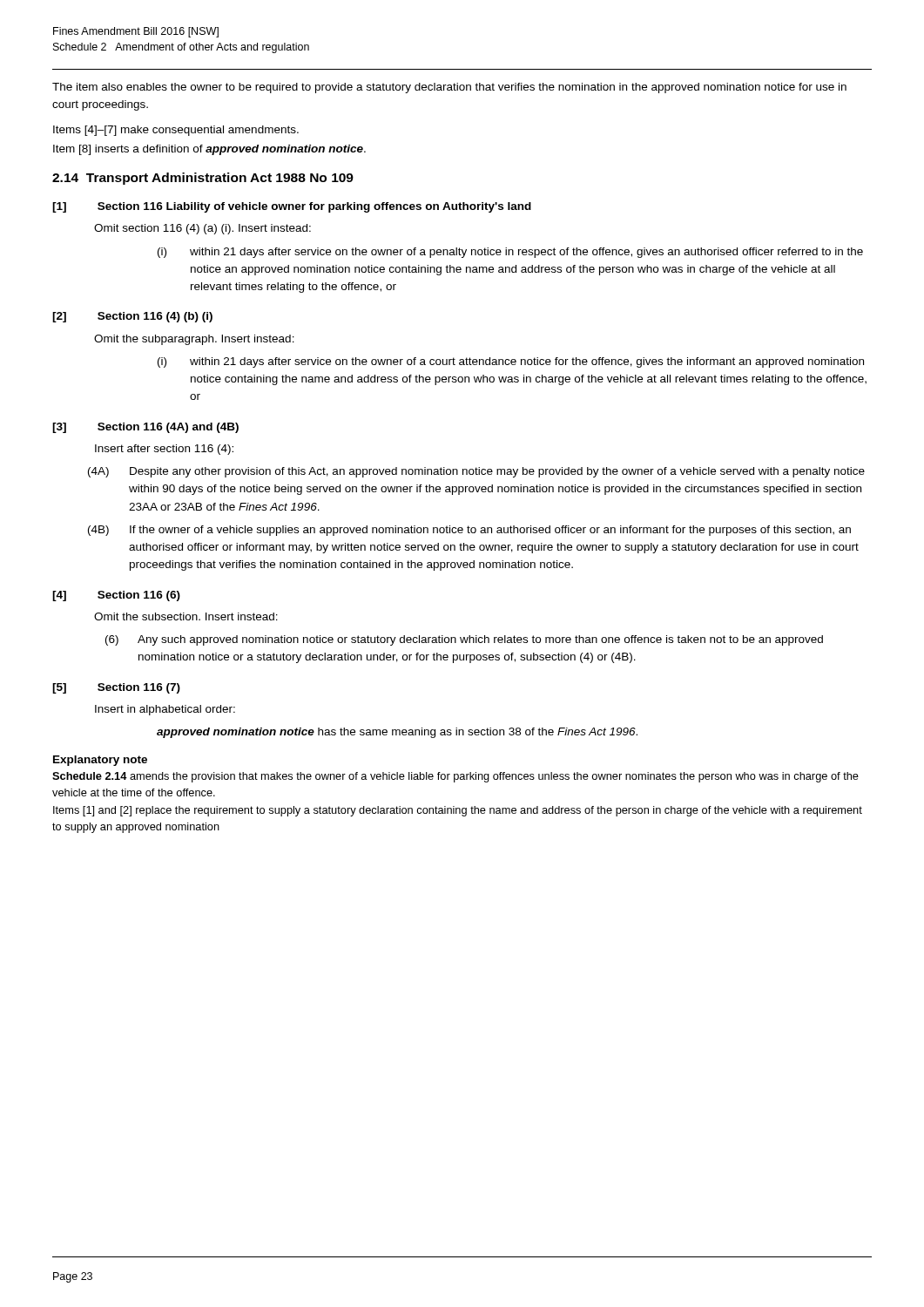Where is the passage that starts "The item also enables the owner to"?

pyautogui.click(x=450, y=95)
